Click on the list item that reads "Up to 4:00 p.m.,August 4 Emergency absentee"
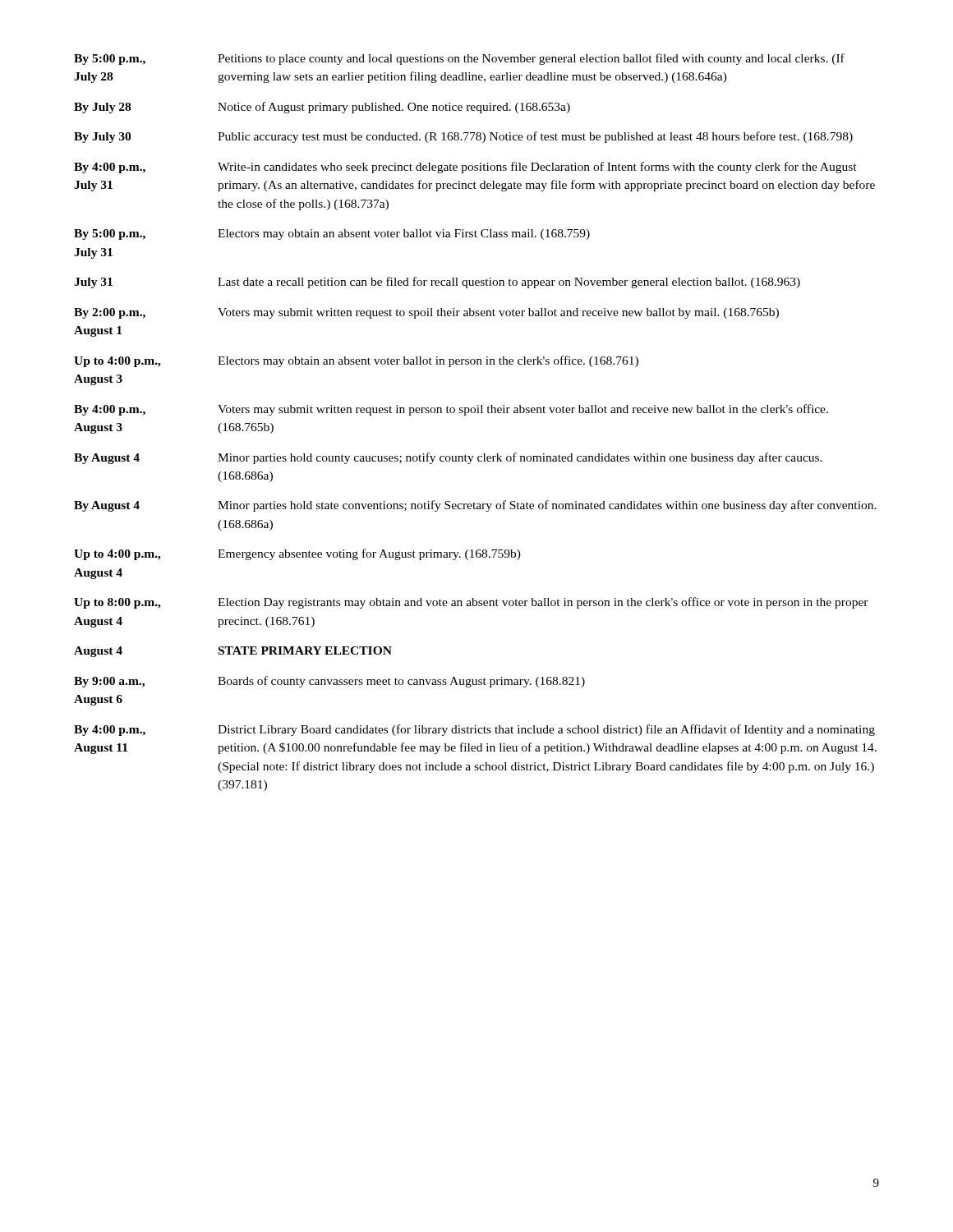Image resolution: width=953 pixels, height=1232 pixels. pos(476,563)
